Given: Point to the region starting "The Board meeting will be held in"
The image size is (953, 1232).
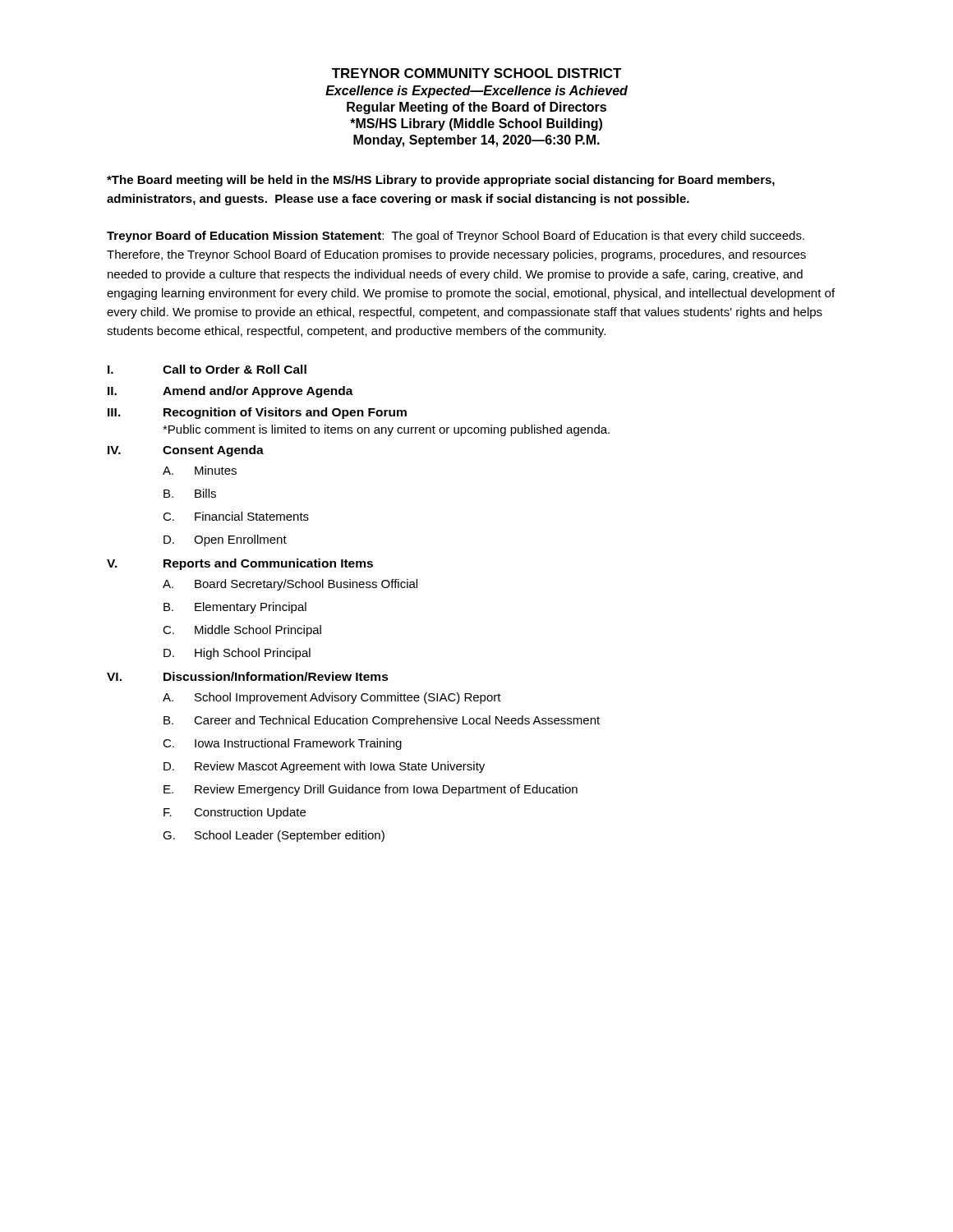Looking at the screenshot, I should coord(441,189).
